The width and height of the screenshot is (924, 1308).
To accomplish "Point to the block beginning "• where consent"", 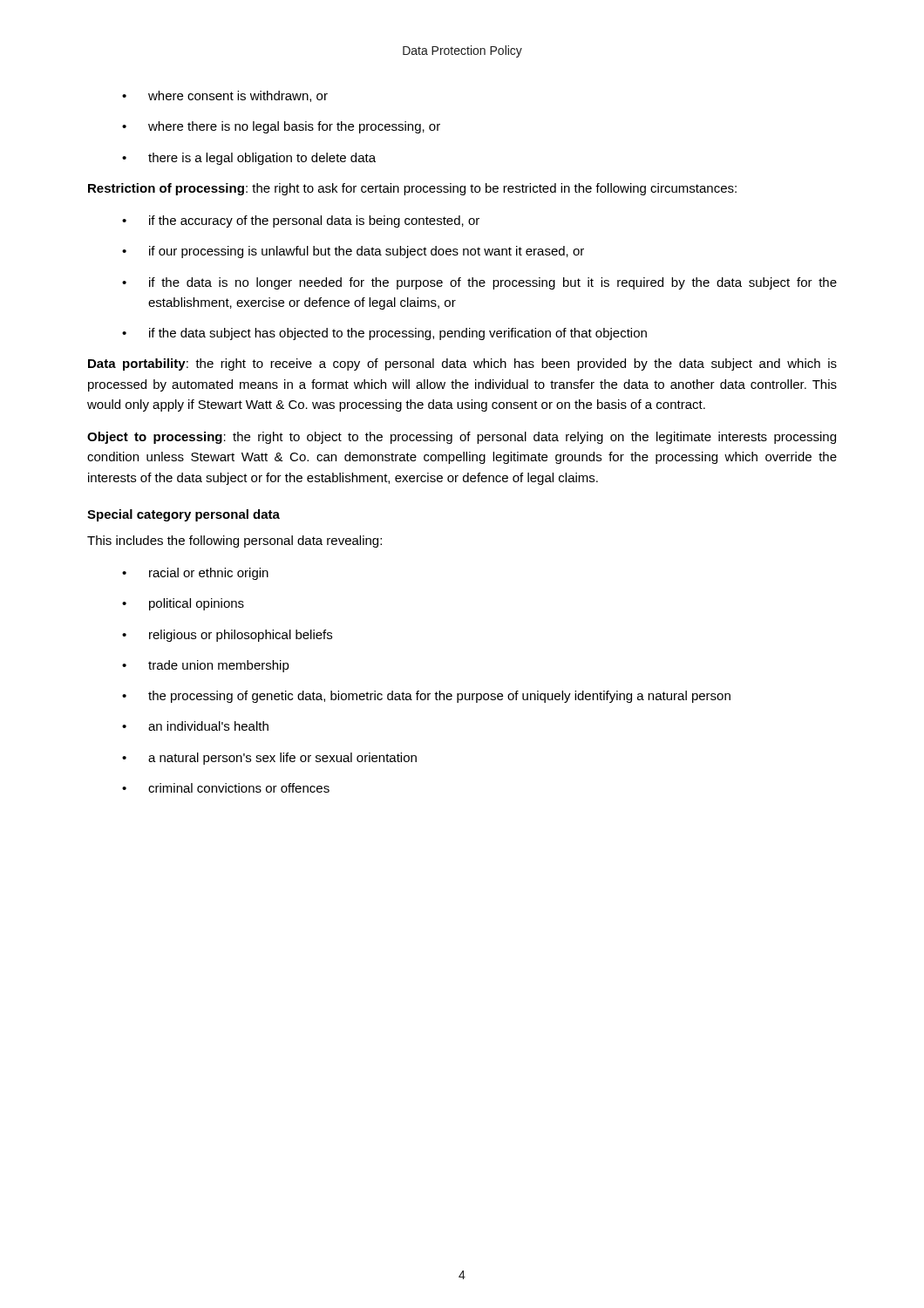I will [x=225, y=96].
